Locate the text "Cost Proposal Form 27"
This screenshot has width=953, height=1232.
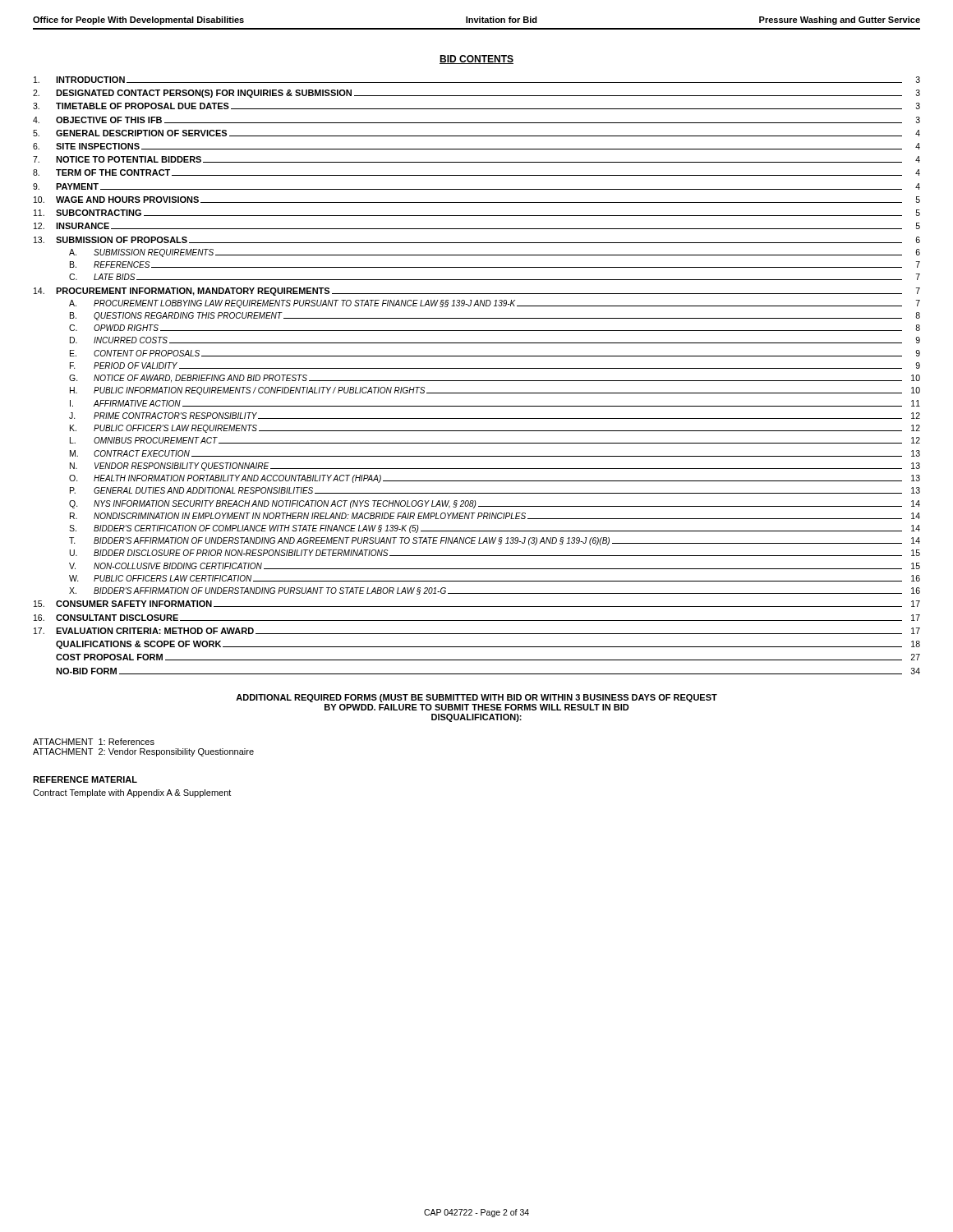(488, 658)
